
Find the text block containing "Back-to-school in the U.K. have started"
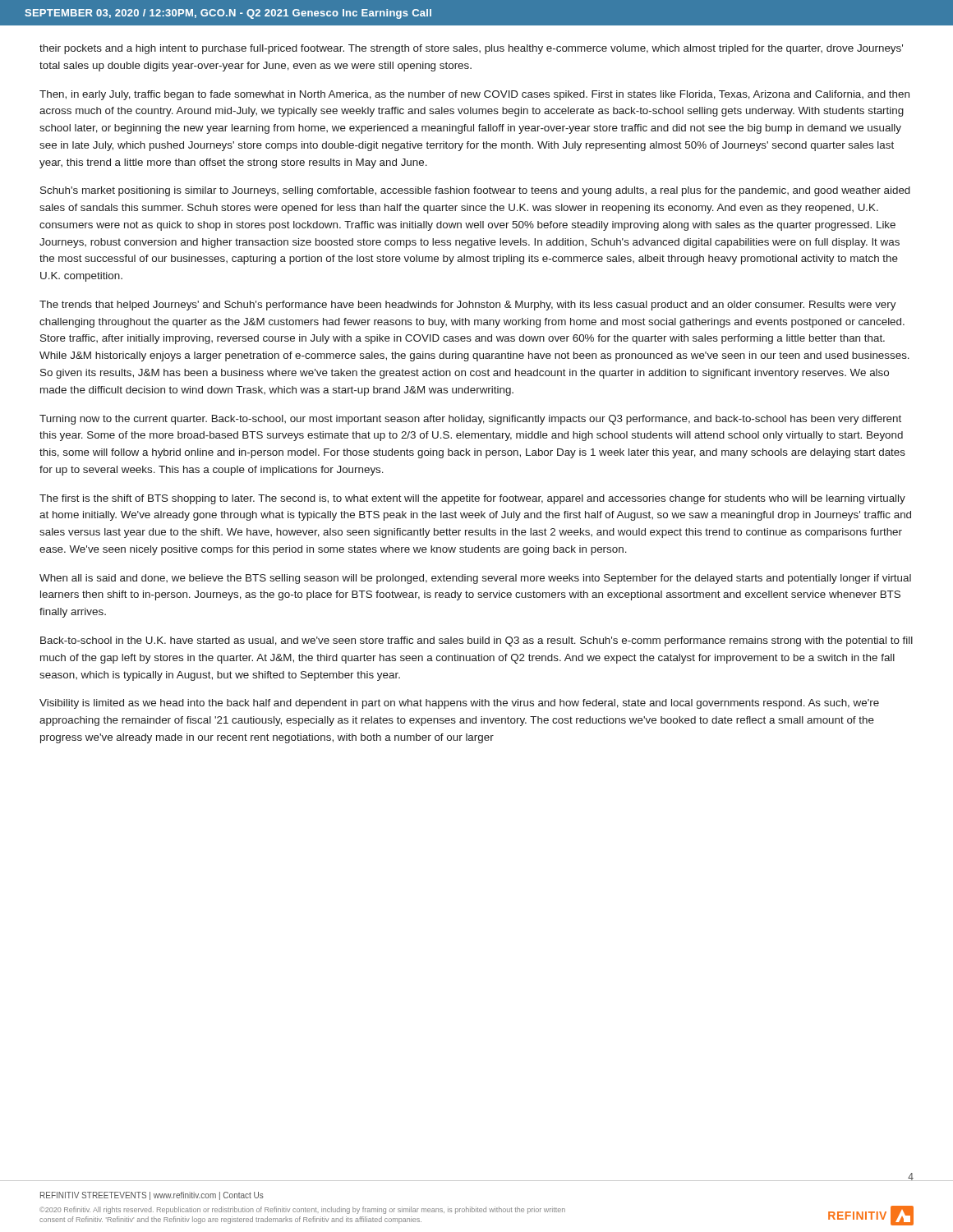476,657
